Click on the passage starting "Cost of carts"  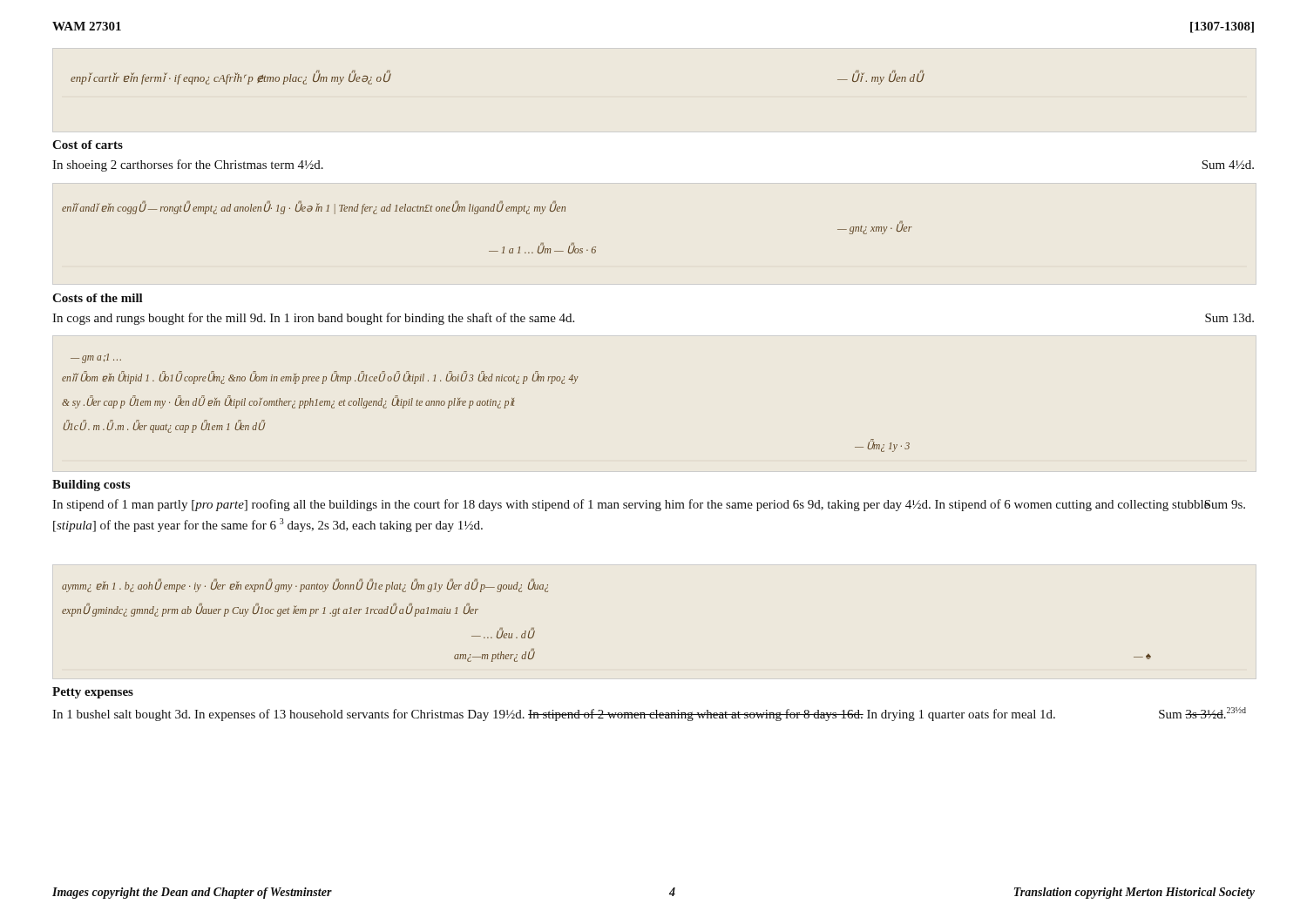(88, 145)
